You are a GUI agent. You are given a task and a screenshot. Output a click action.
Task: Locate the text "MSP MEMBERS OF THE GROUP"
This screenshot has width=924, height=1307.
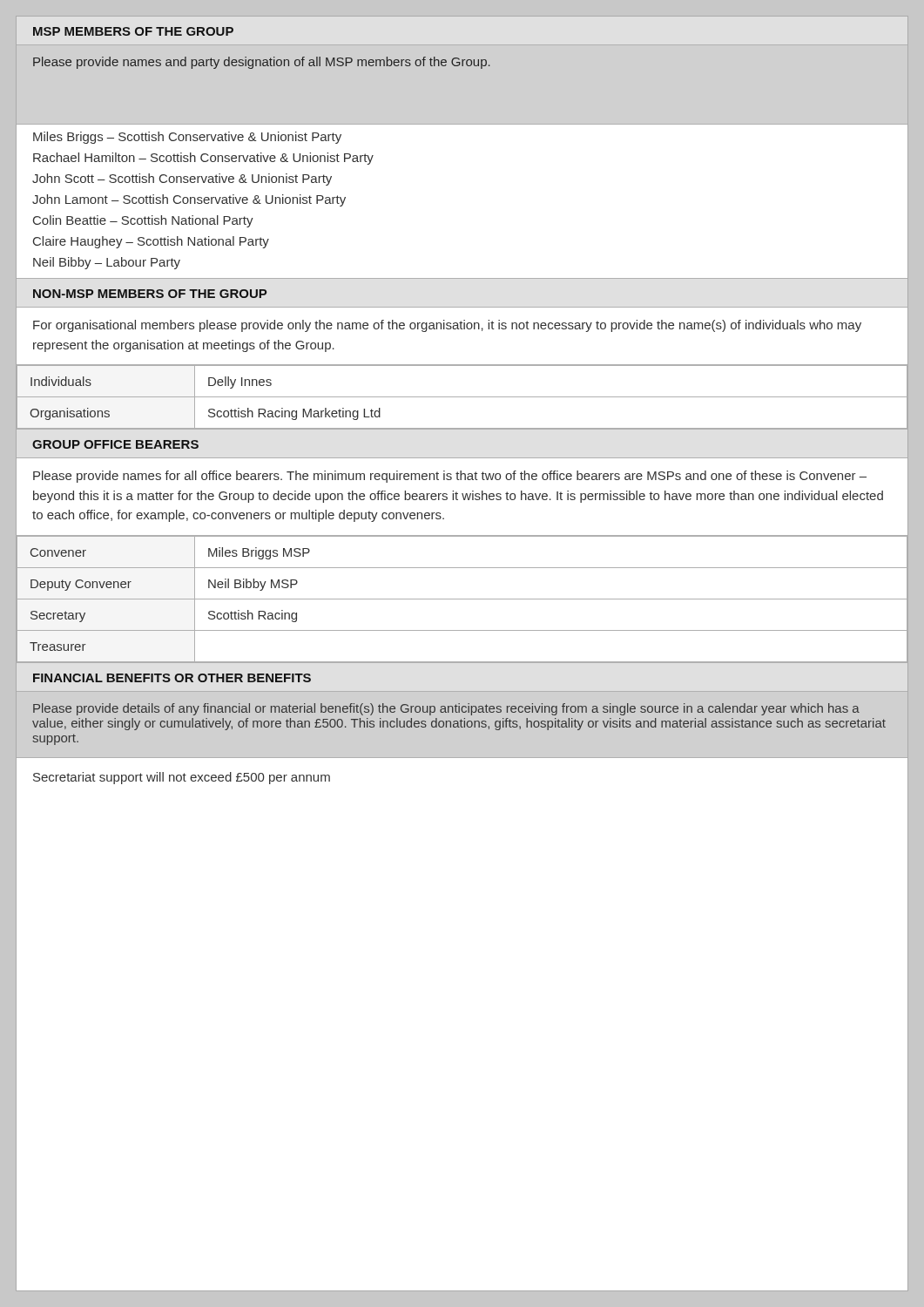click(x=133, y=31)
